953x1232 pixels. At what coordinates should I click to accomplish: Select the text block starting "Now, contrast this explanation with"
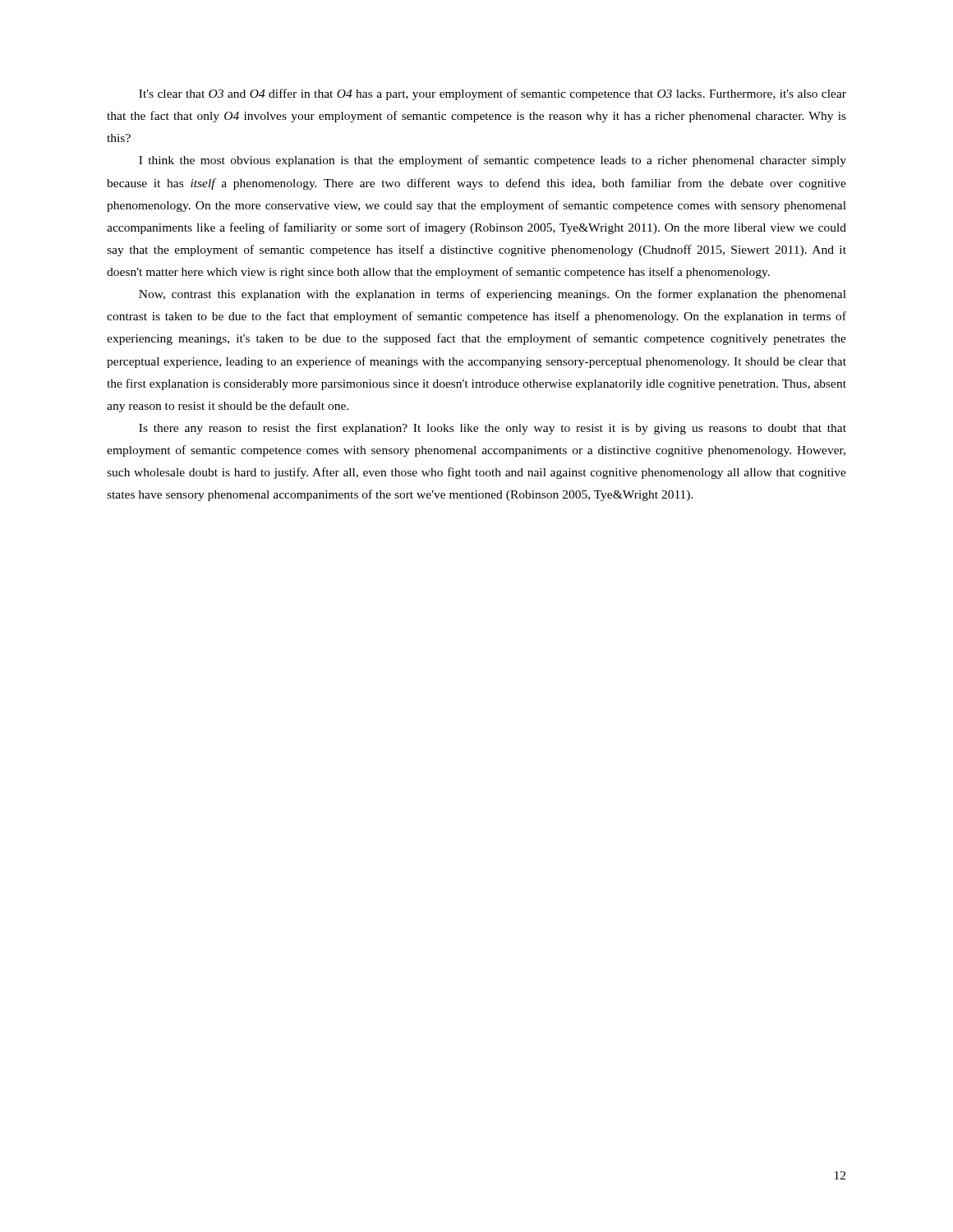click(476, 349)
